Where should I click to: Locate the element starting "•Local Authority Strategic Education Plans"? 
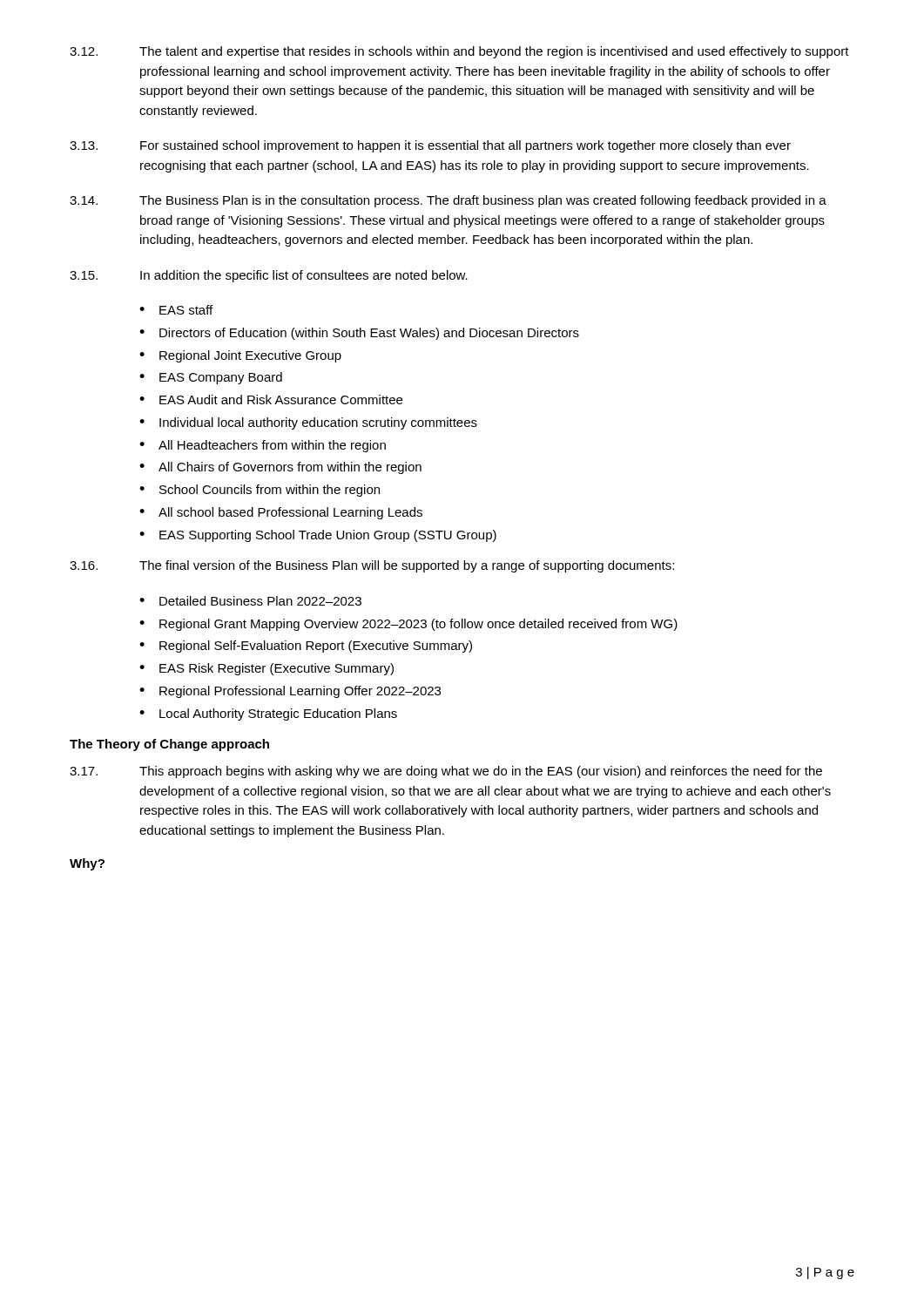pyautogui.click(x=268, y=713)
